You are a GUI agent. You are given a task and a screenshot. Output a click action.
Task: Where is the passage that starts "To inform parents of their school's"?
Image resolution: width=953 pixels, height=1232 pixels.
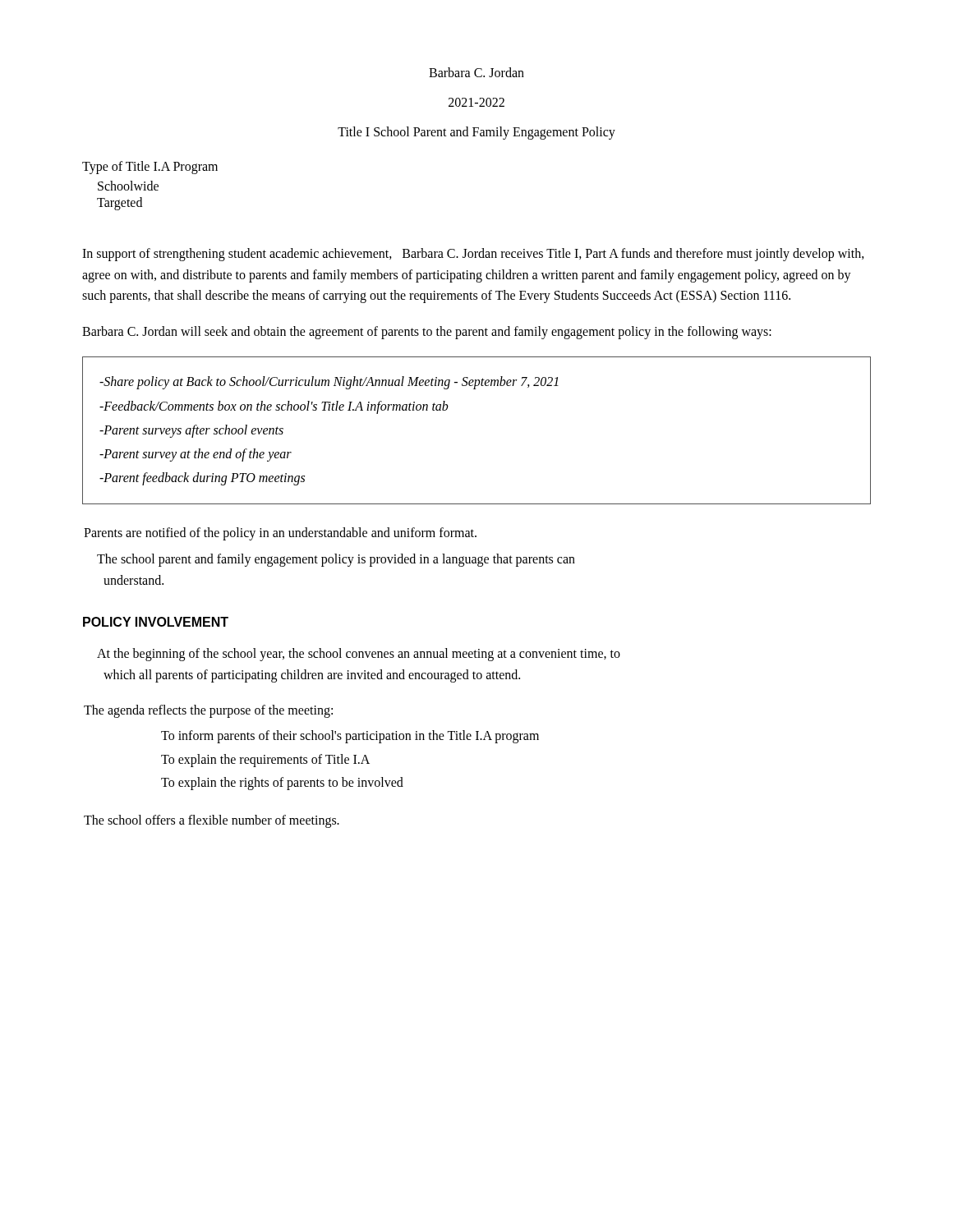pyautogui.click(x=350, y=735)
